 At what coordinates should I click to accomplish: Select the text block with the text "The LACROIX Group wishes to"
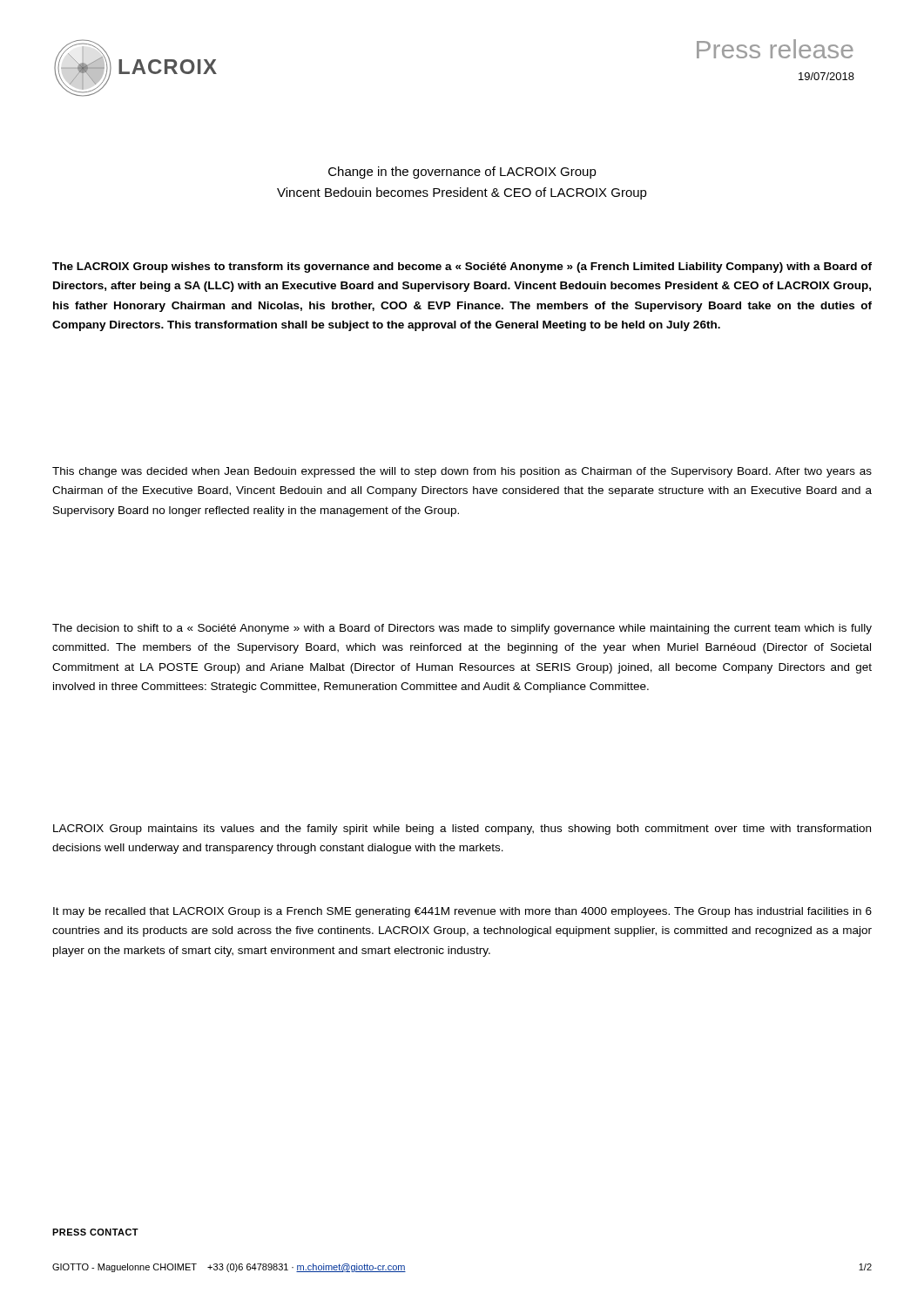click(462, 295)
